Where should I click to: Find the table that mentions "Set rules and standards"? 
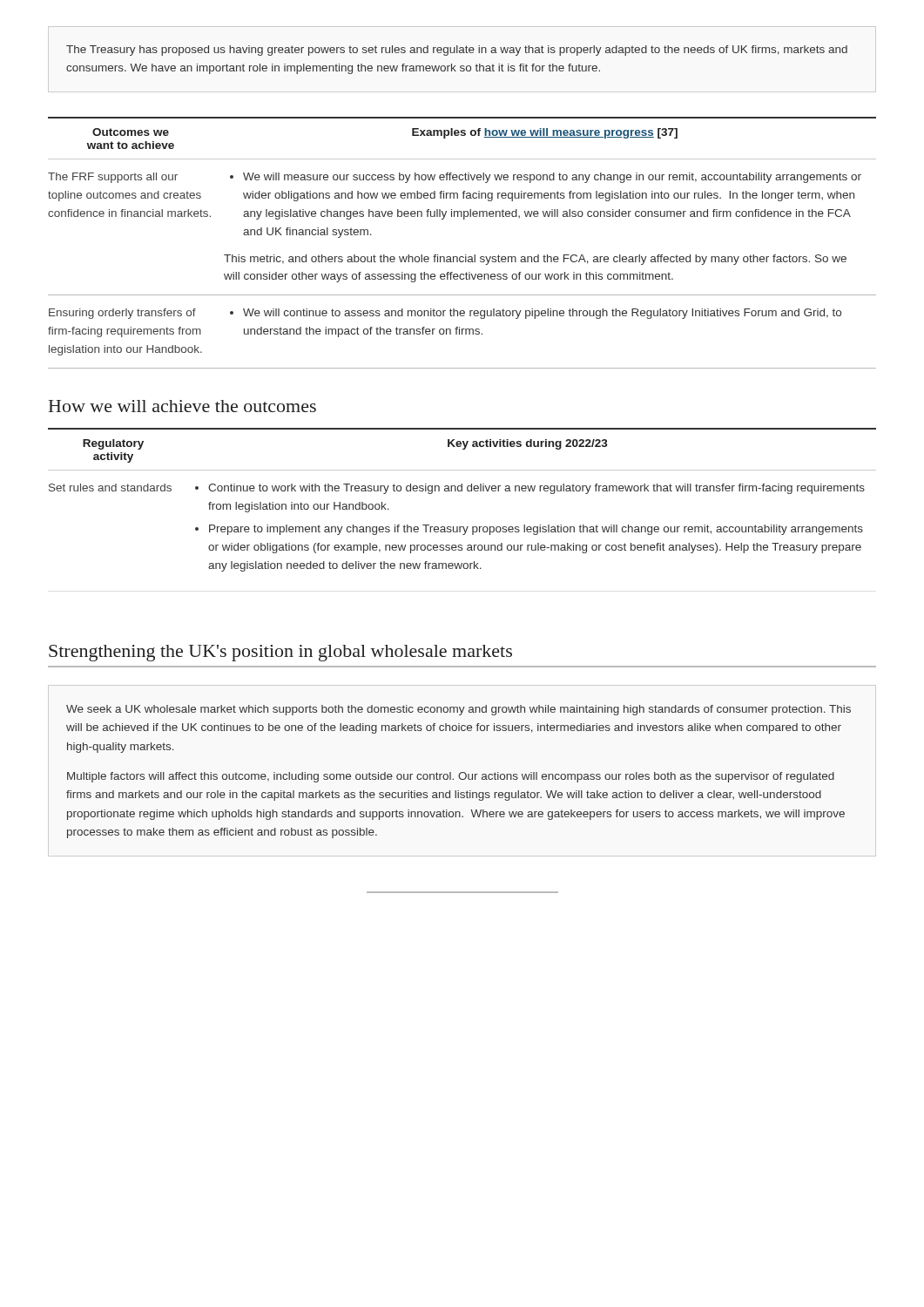tap(462, 510)
